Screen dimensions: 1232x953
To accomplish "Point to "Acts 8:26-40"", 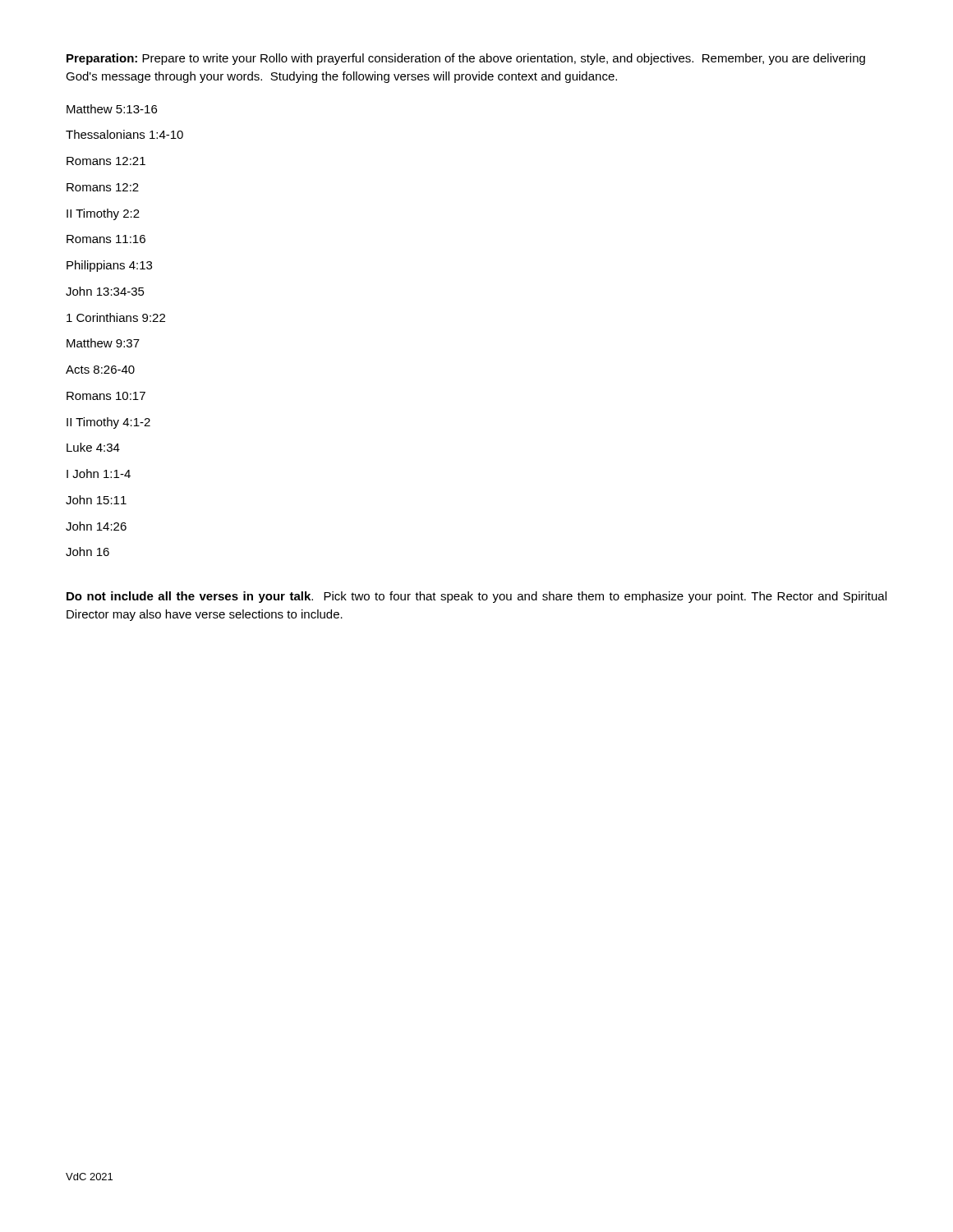I will [x=100, y=369].
